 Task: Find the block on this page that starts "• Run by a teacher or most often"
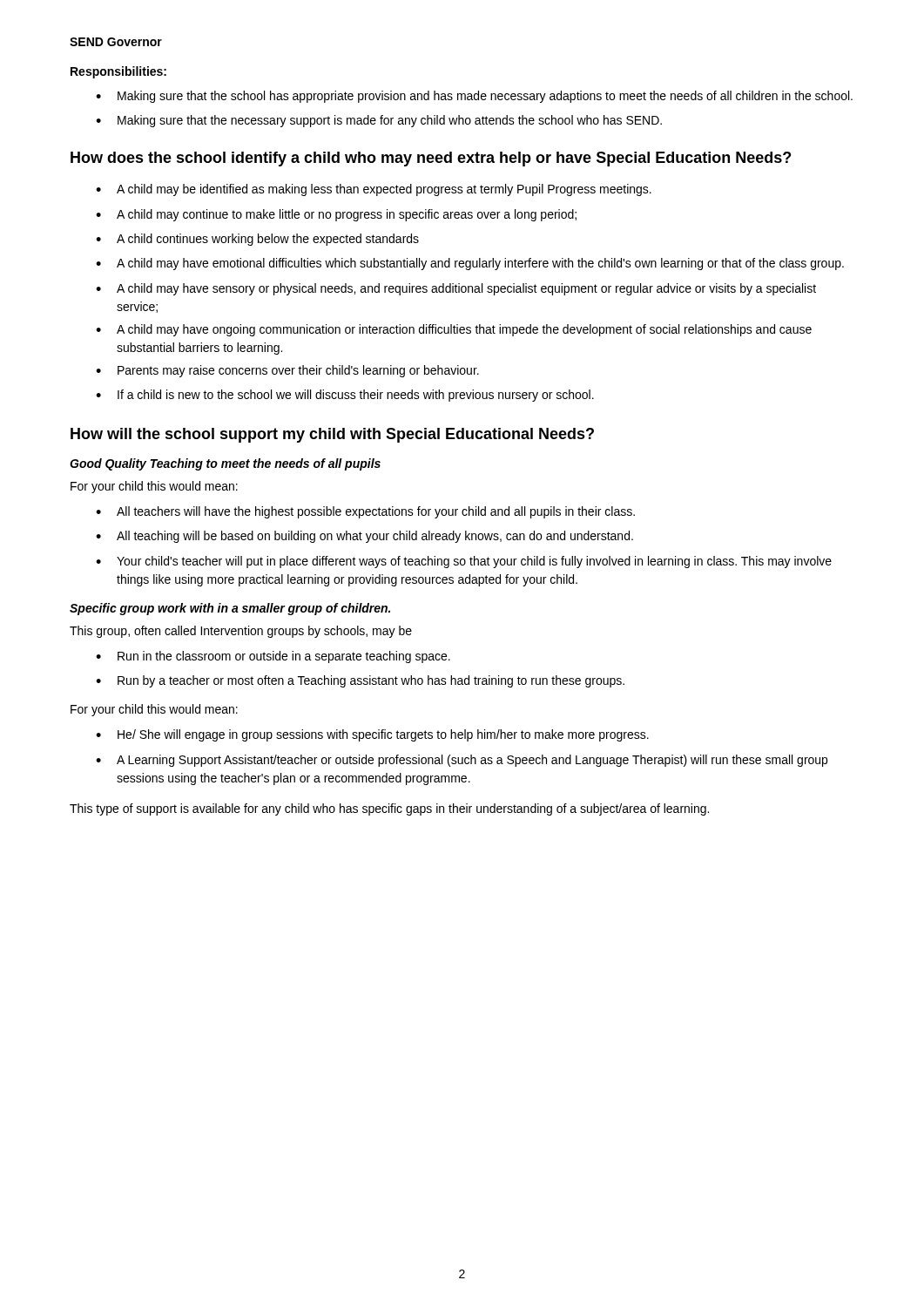475,682
